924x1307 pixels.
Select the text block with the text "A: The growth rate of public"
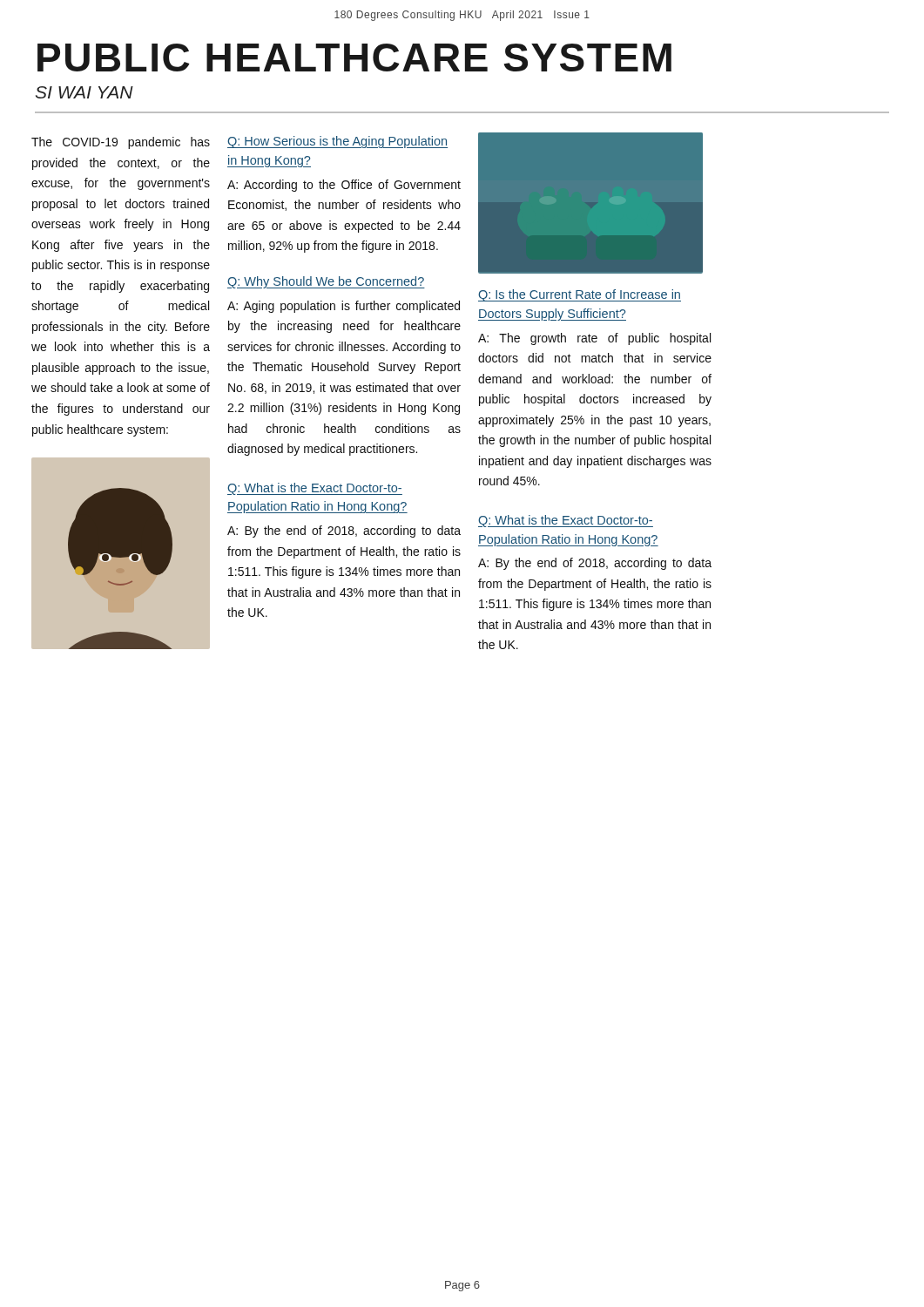click(x=595, y=410)
